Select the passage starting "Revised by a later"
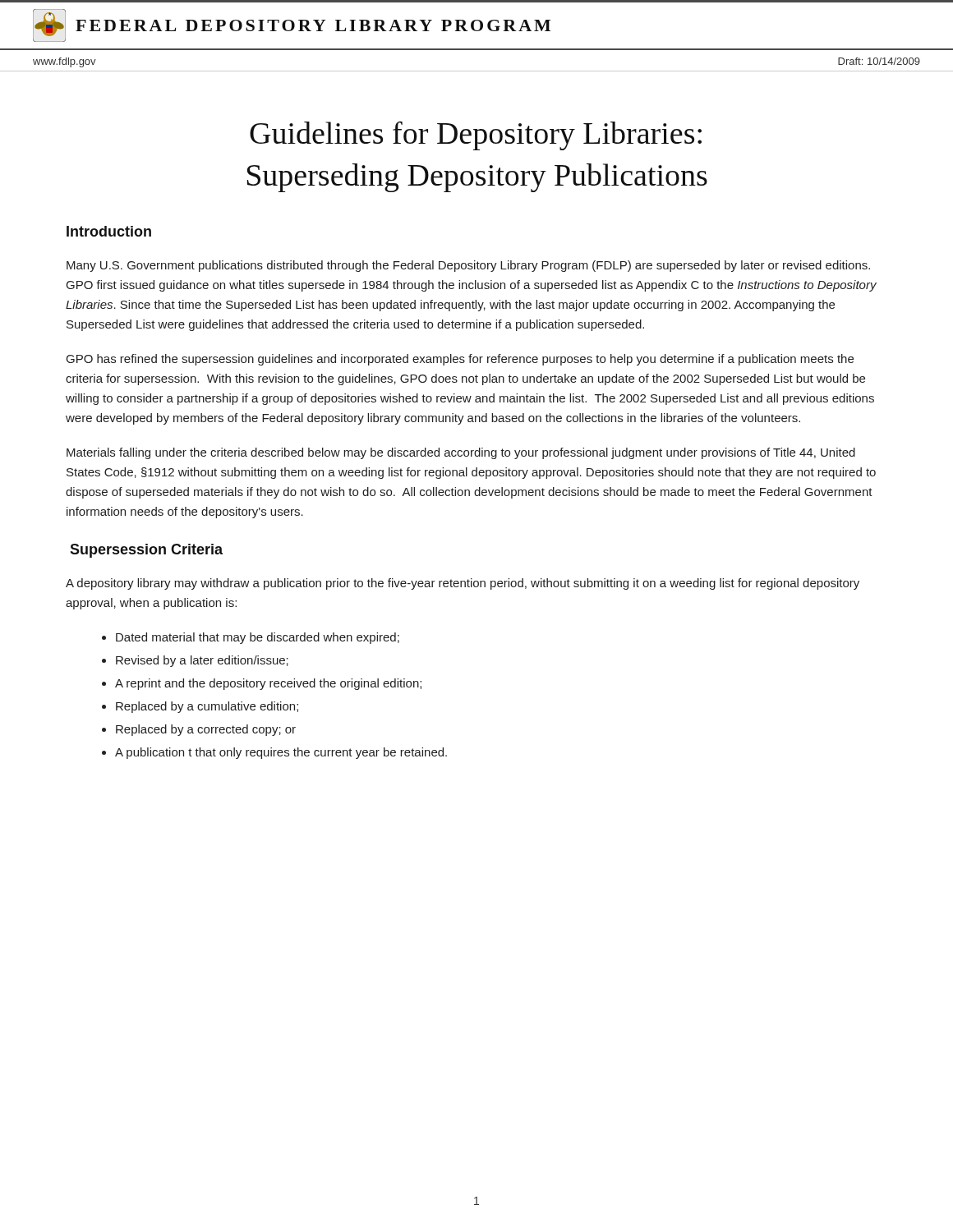The image size is (953, 1232). (x=202, y=660)
